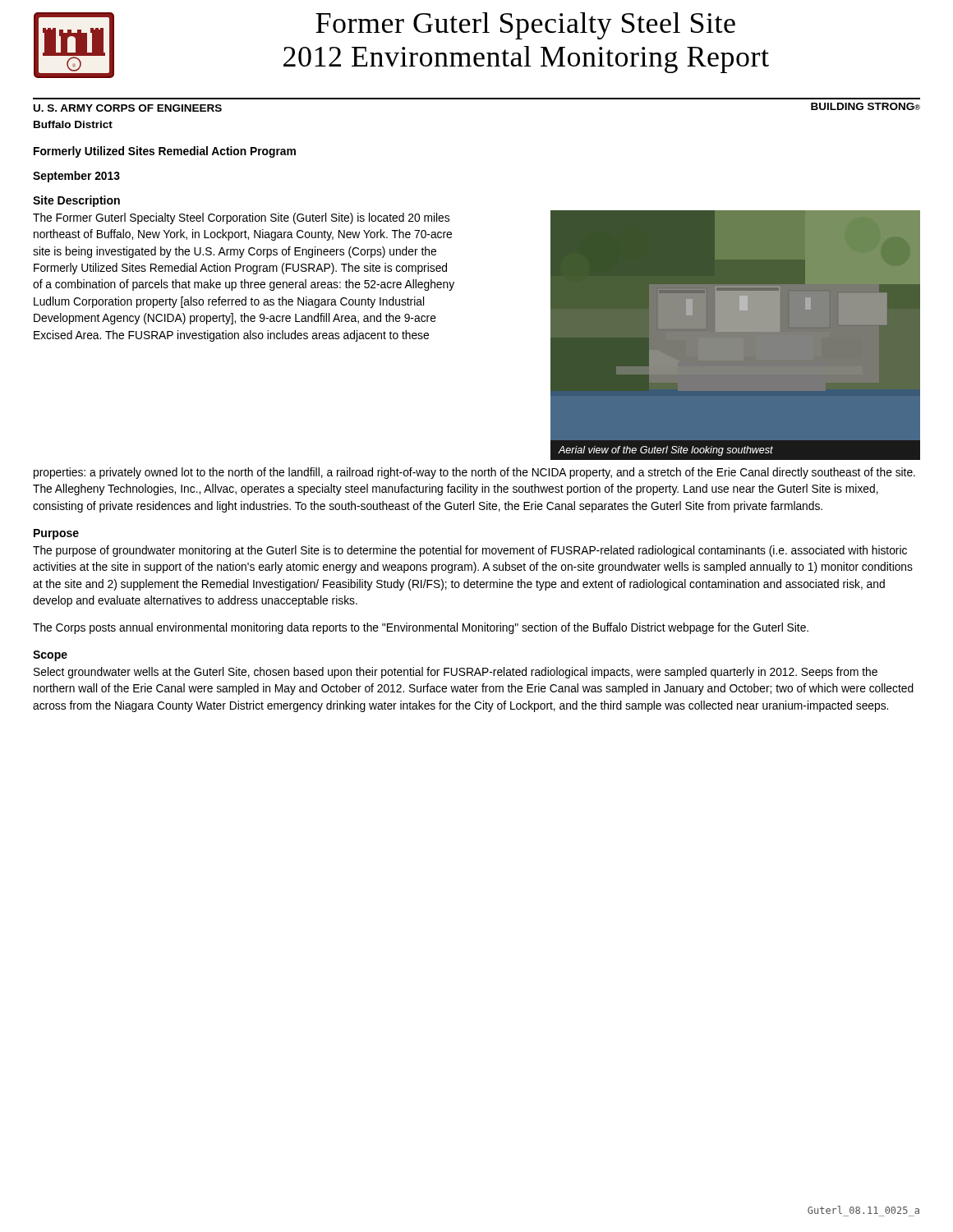953x1232 pixels.
Task: Locate the text block that says "Select groundwater wells at the Guterl Site,"
Action: click(x=473, y=689)
